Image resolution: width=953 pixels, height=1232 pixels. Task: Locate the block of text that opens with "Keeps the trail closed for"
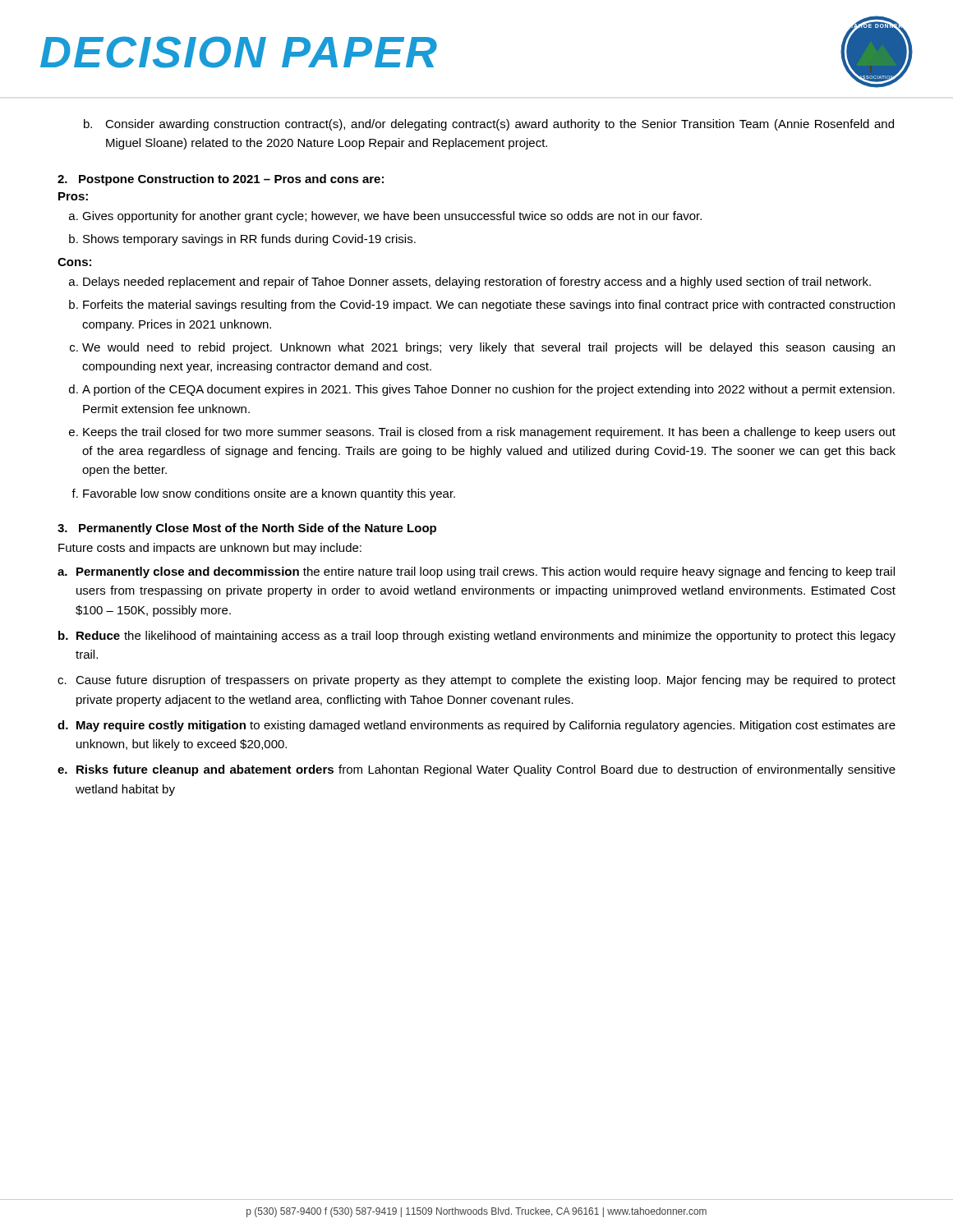coord(489,450)
